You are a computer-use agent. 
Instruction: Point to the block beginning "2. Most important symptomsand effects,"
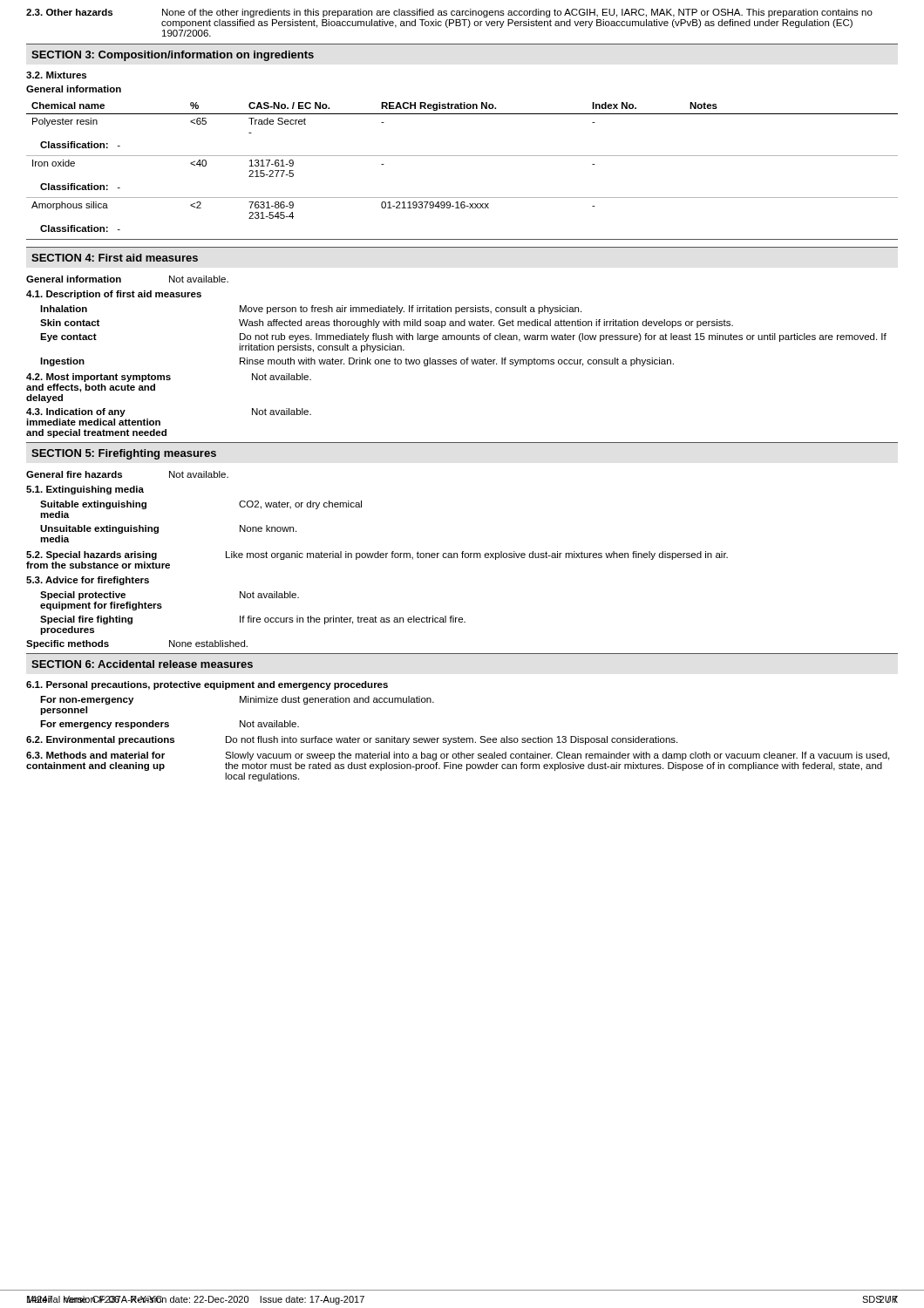coord(169,378)
